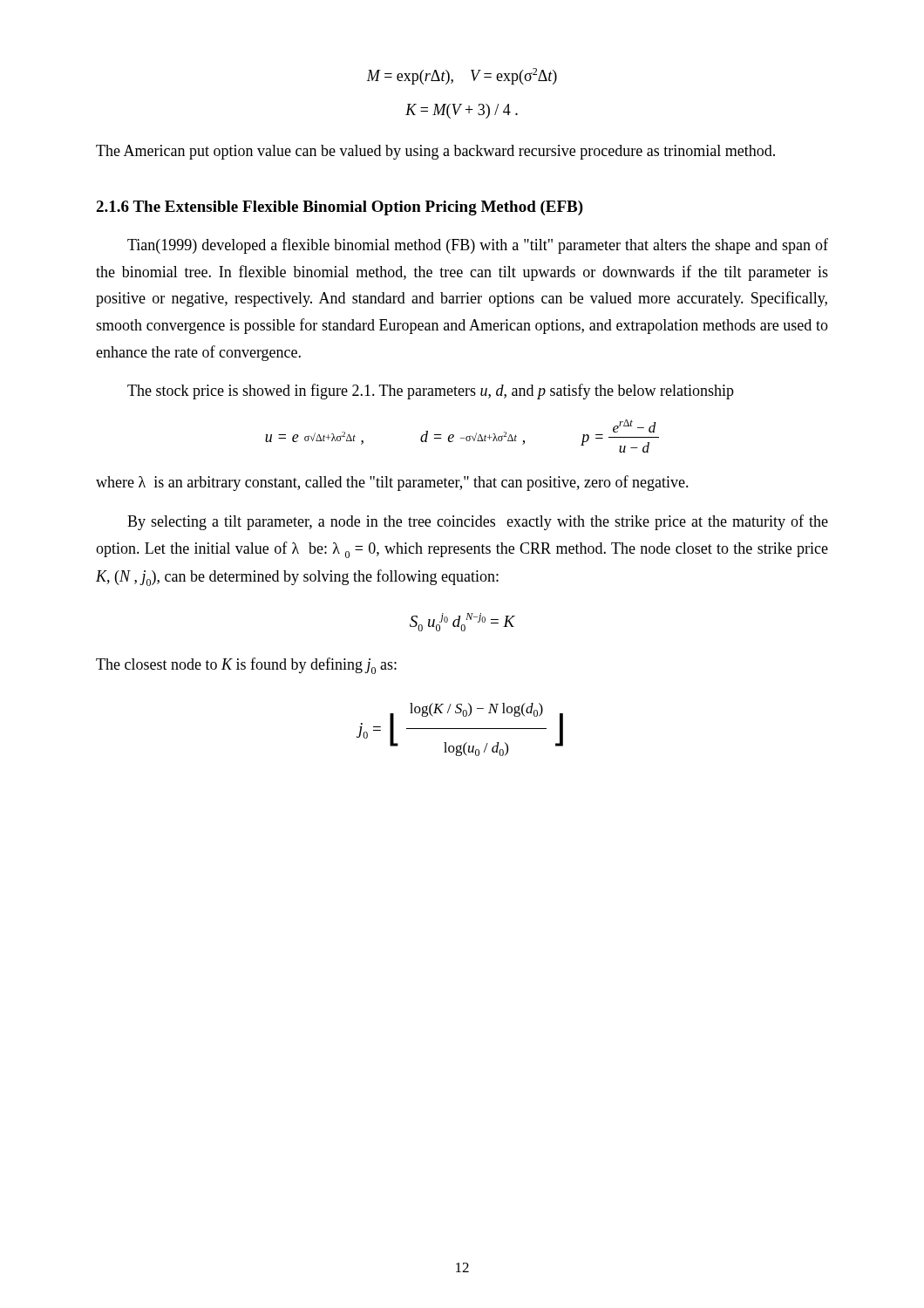Where is the passage that starts "The stock price"?
The height and width of the screenshot is (1308, 924).
coord(431,391)
